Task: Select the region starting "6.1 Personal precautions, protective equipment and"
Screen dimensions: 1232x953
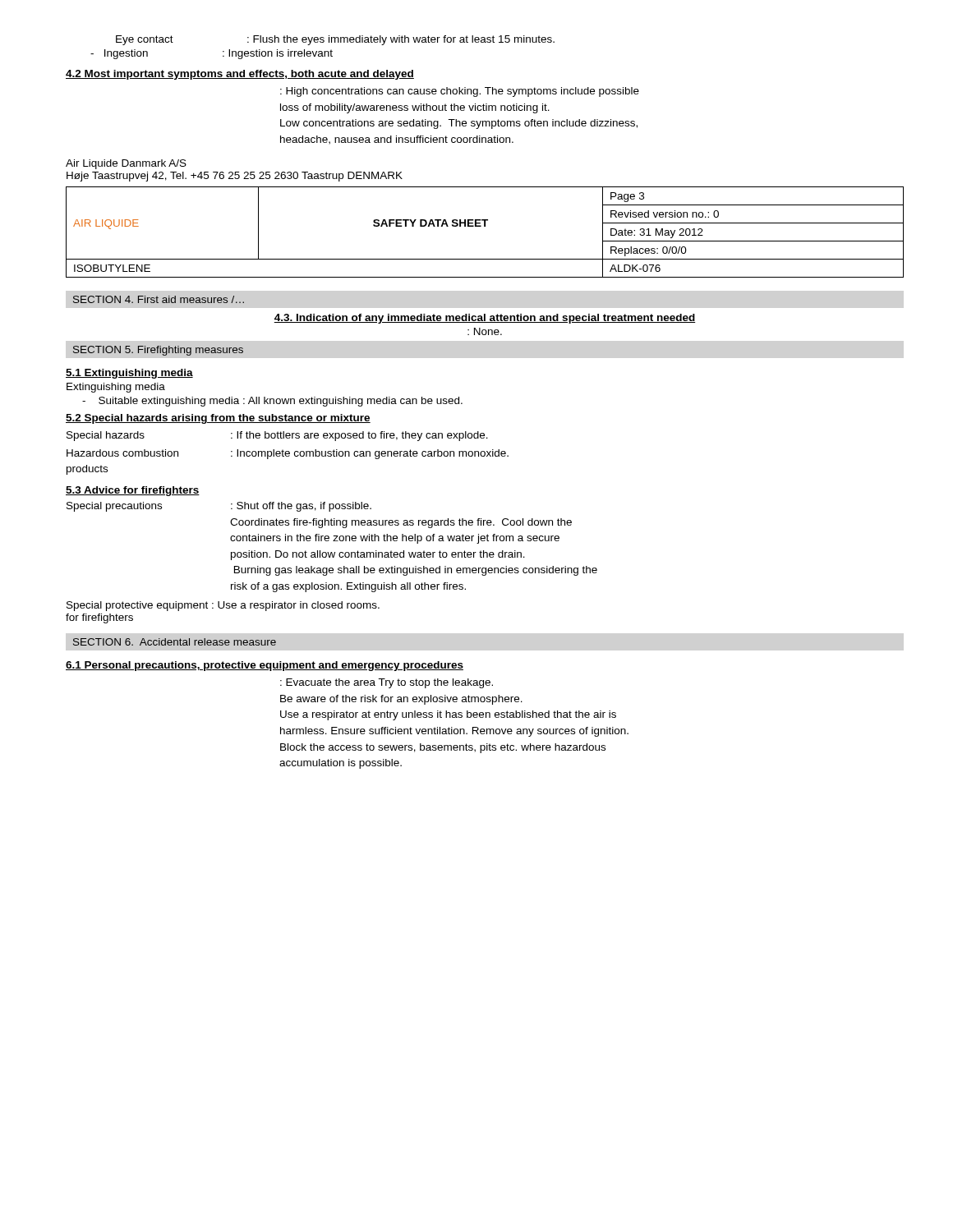Action: point(265,665)
